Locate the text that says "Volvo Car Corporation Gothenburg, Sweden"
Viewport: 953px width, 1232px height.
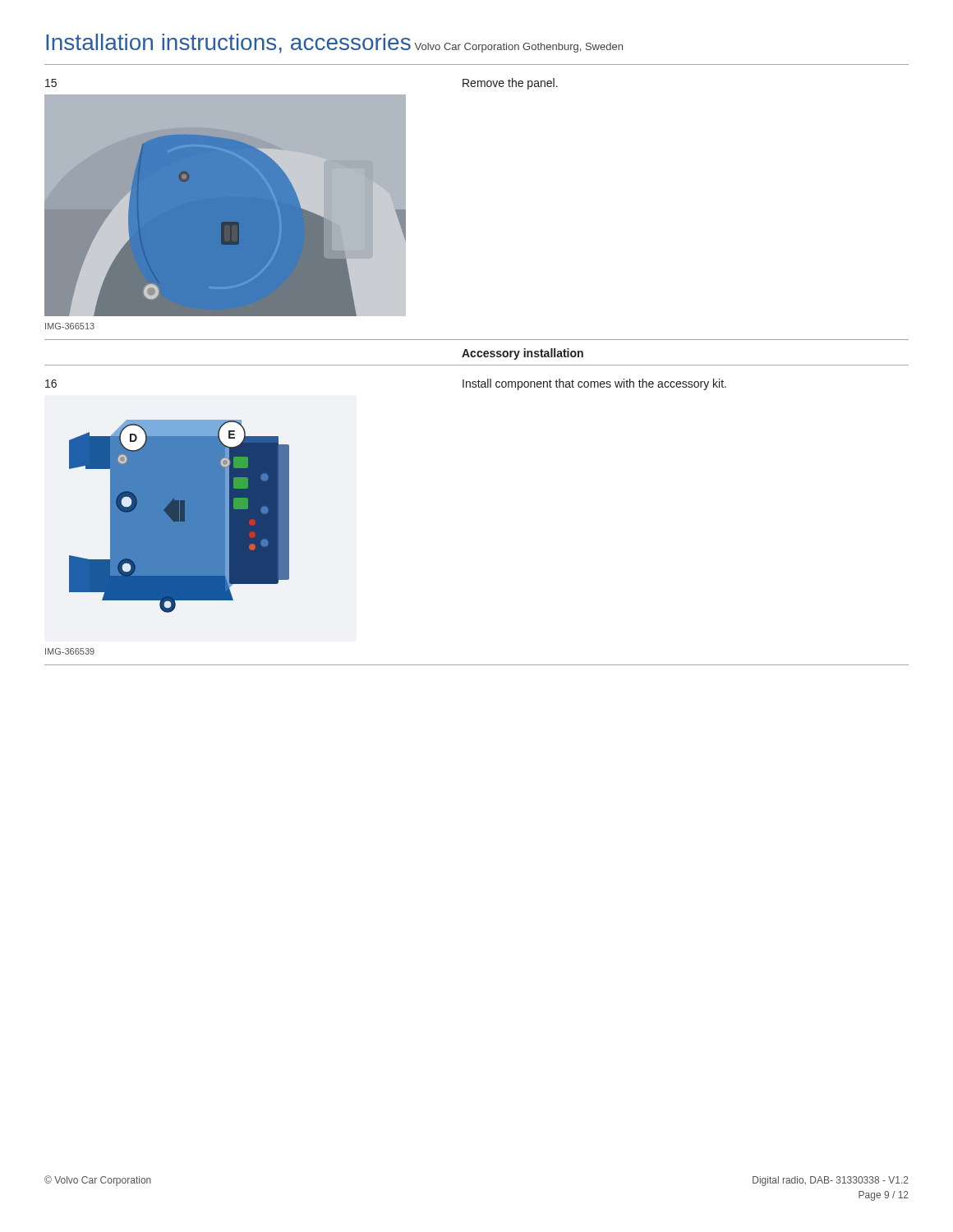coord(519,46)
